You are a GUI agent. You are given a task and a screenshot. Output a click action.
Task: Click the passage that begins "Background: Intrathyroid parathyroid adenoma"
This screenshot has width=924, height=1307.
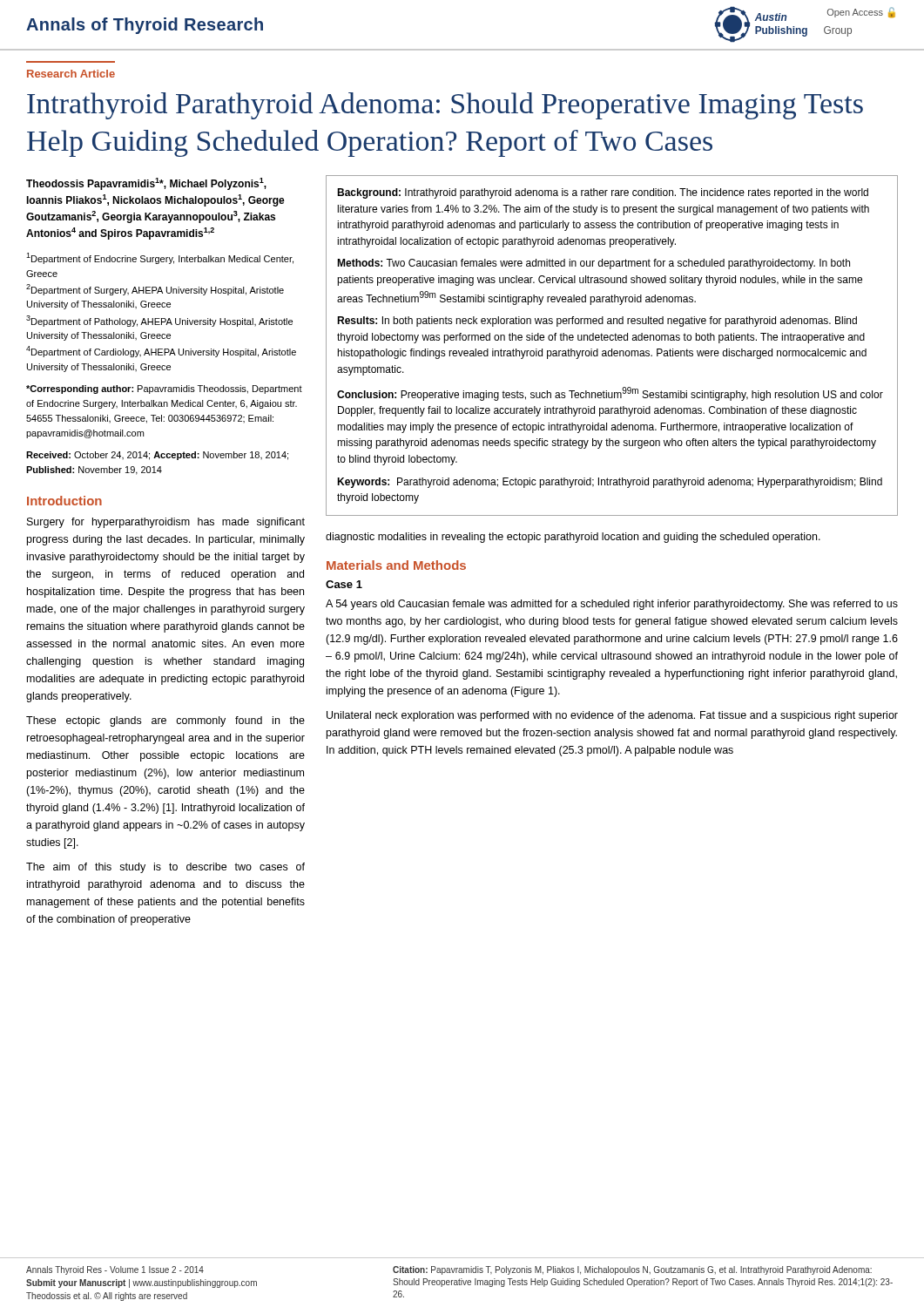coord(612,345)
